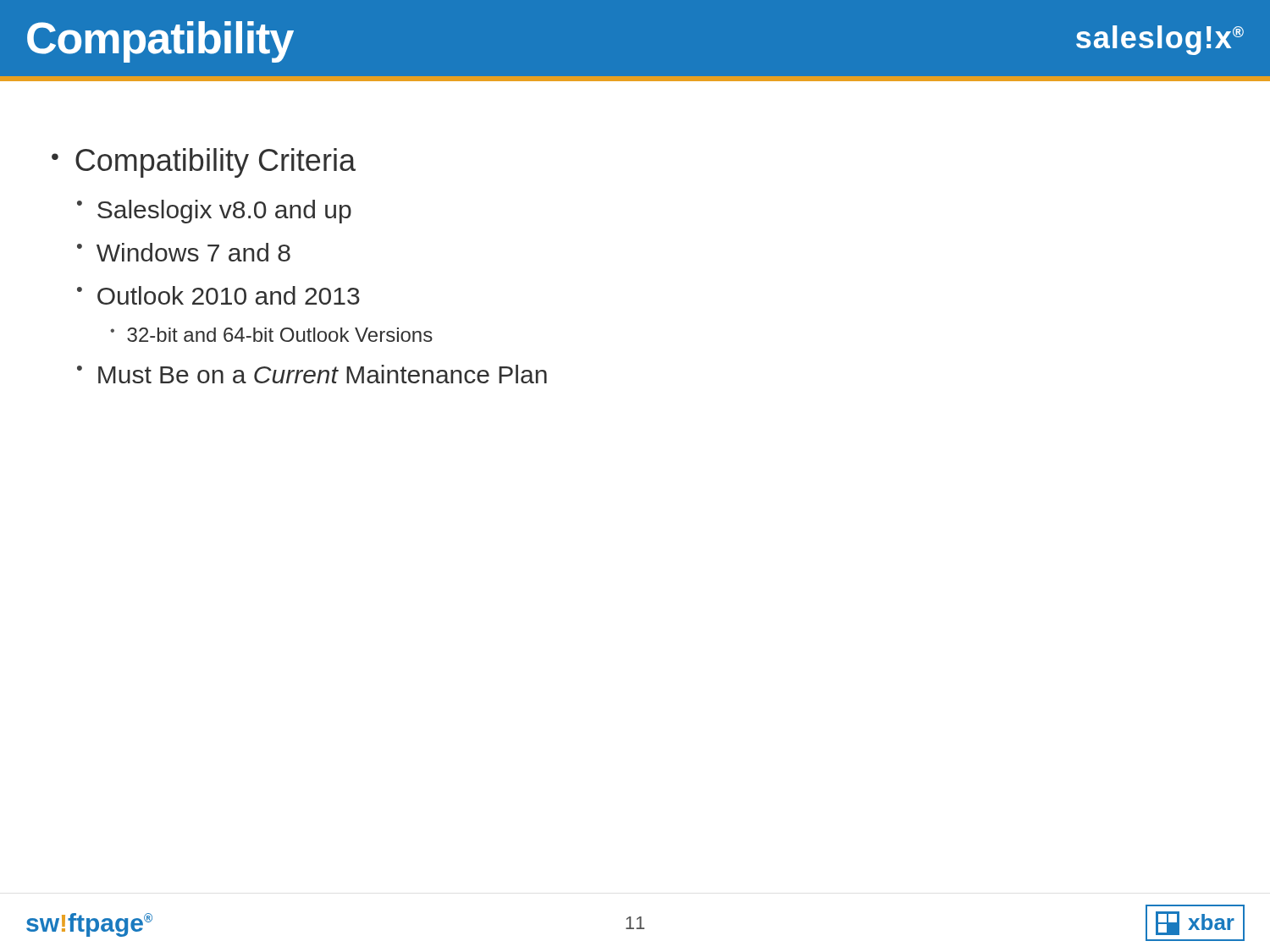Screen dimensions: 952x1270
Task: Select the list item containing "• Compatibility Criteria"
Action: 203,161
